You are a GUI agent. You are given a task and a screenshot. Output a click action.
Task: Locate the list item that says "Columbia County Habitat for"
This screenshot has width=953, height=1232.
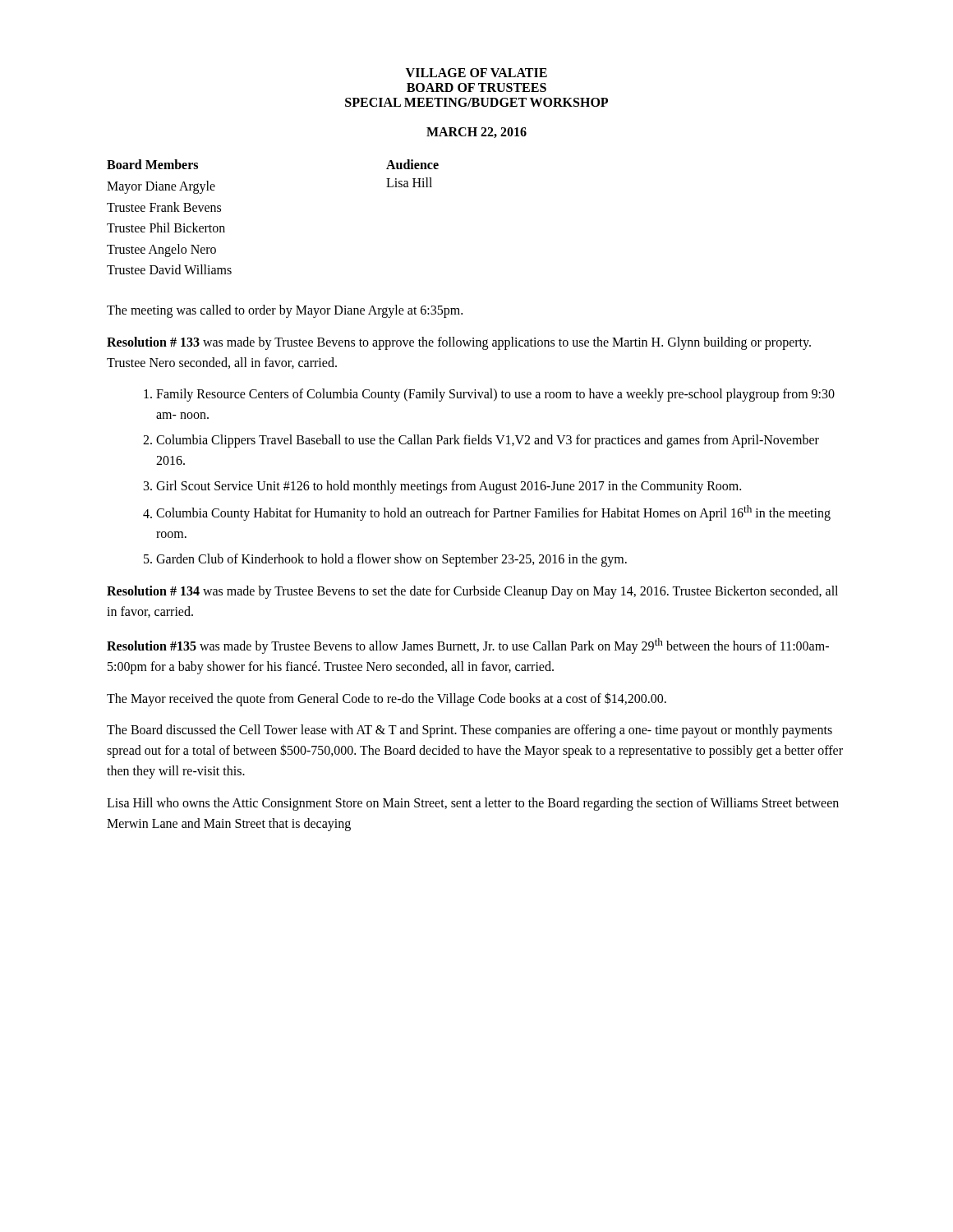[x=493, y=522]
